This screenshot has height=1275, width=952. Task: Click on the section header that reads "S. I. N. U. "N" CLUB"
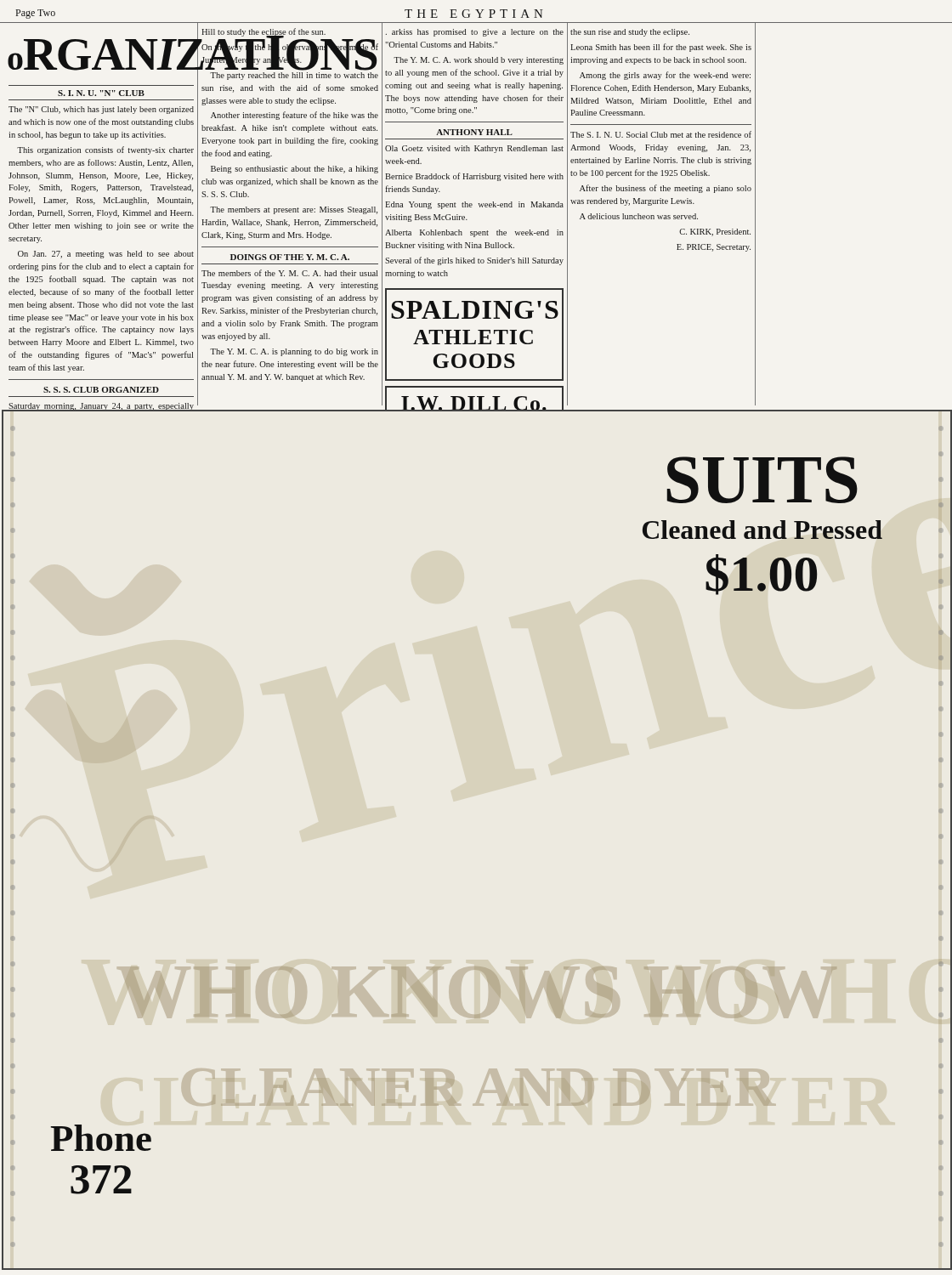[101, 93]
